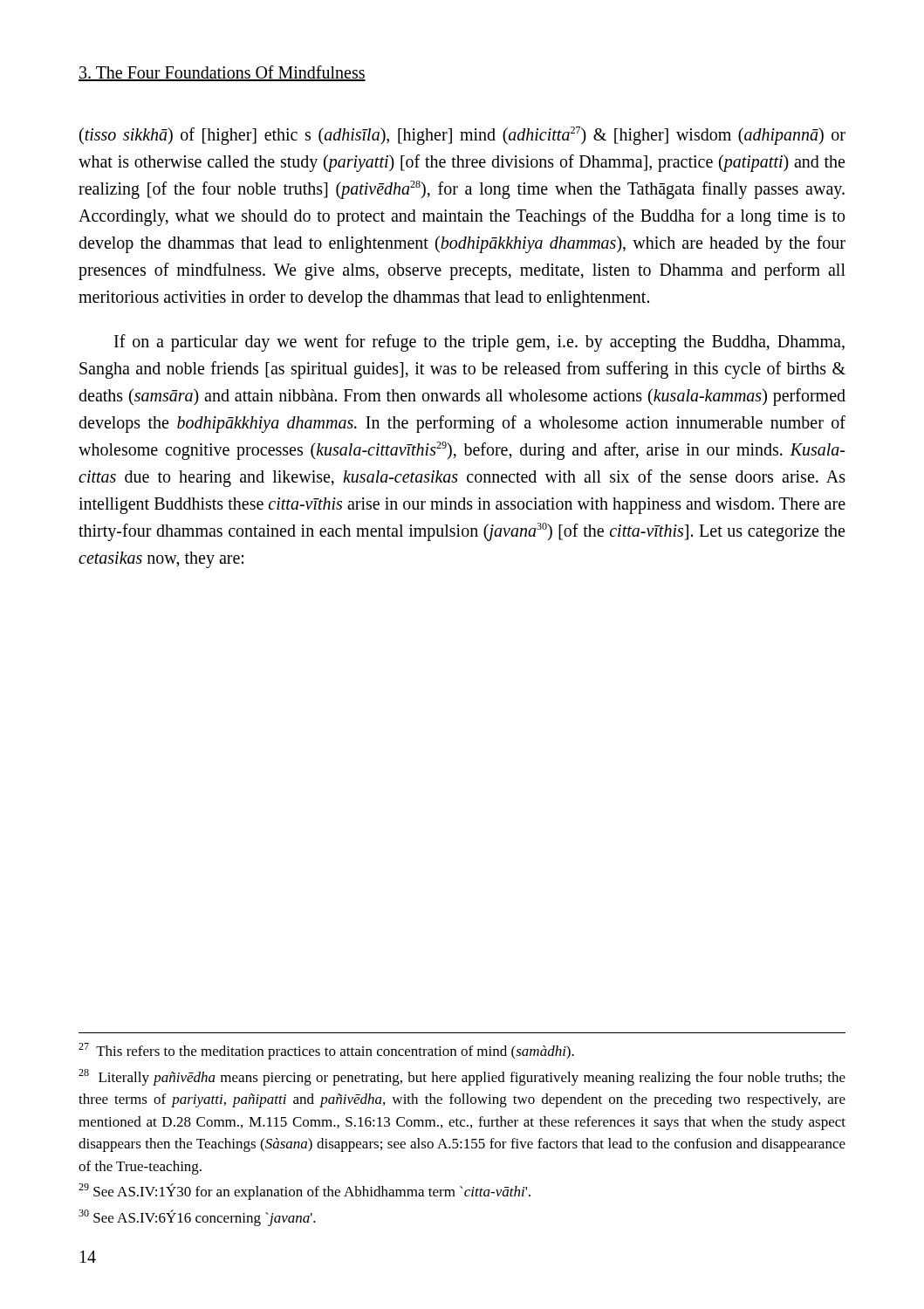This screenshot has height=1309, width=924.
Task: Select the text starting "27 This refers"
Action: pos(327,1050)
